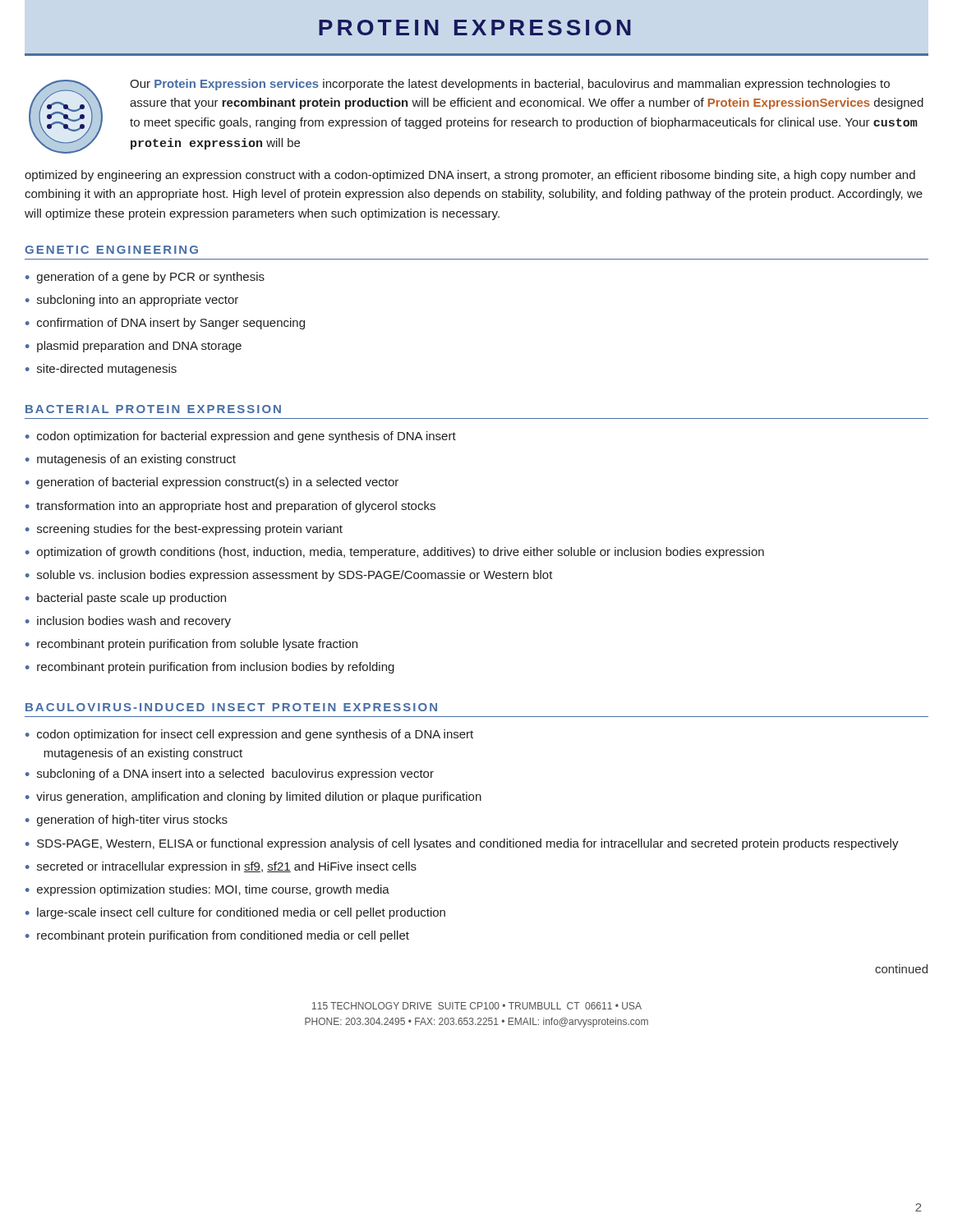Image resolution: width=953 pixels, height=1232 pixels.
Task: Find "GENETIC ENGINEERING" on this page
Action: [x=113, y=249]
